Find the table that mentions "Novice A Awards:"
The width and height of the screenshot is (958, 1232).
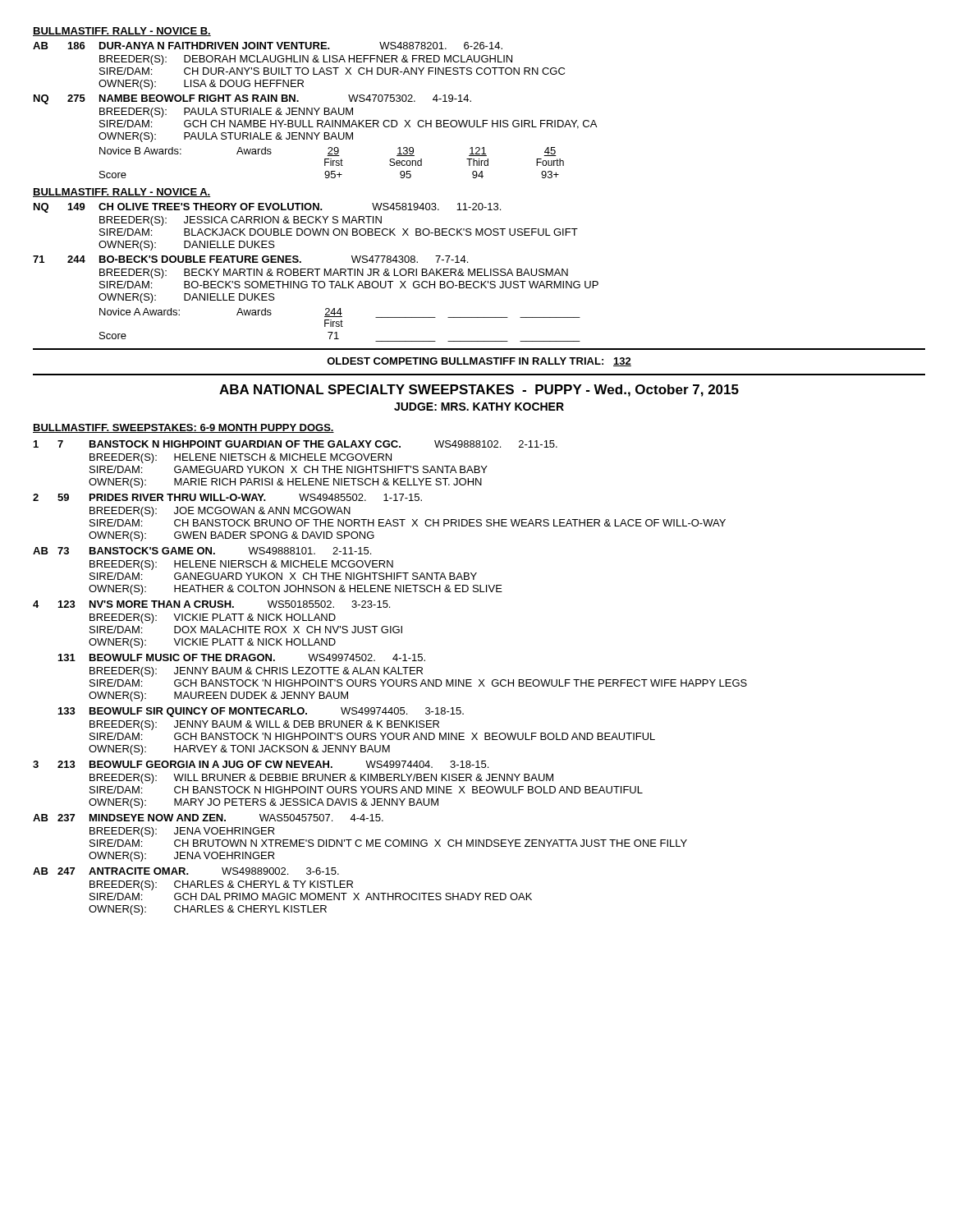[x=512, y=324]
